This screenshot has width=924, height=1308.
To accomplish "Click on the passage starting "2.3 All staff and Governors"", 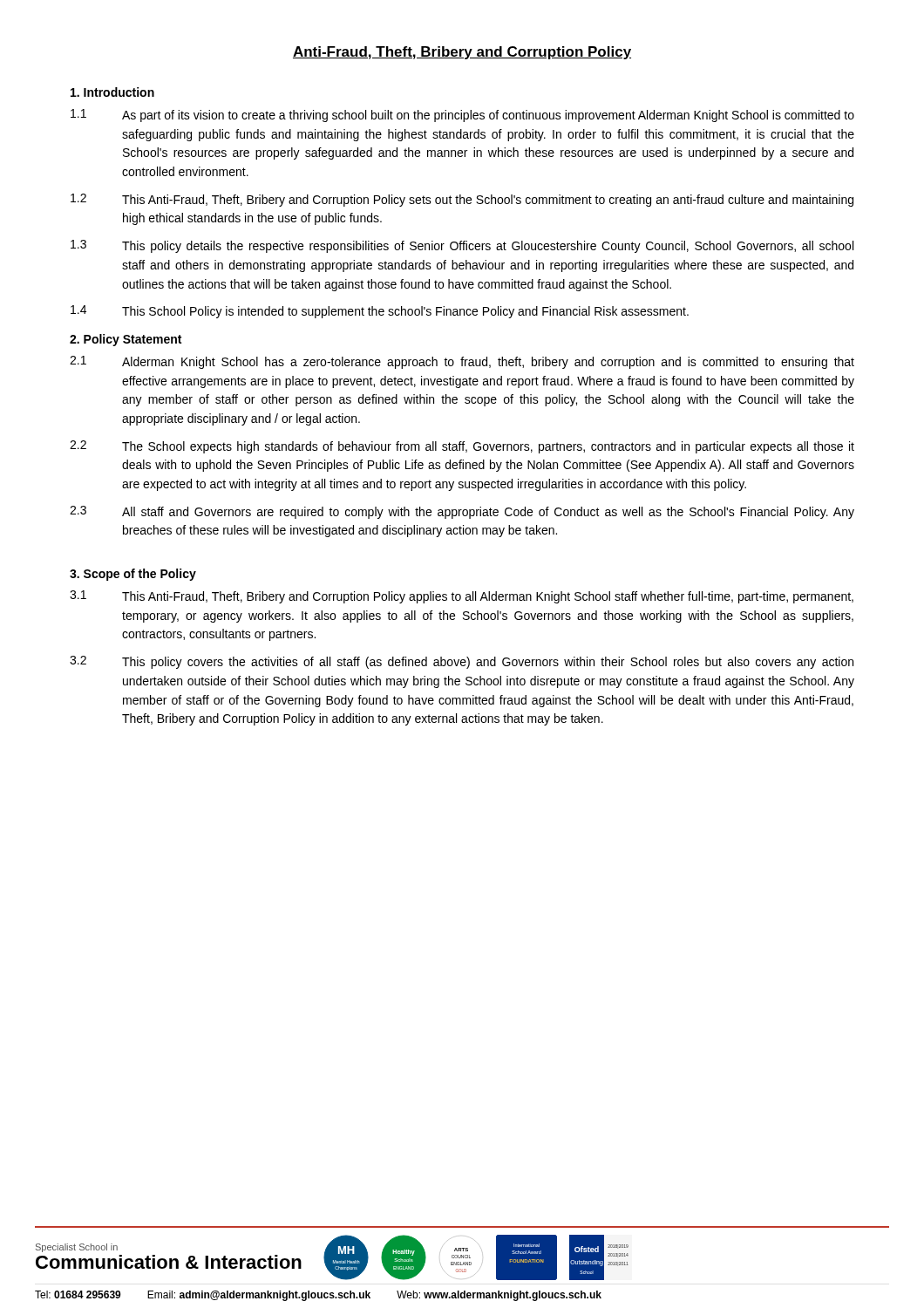I will 462,522.
